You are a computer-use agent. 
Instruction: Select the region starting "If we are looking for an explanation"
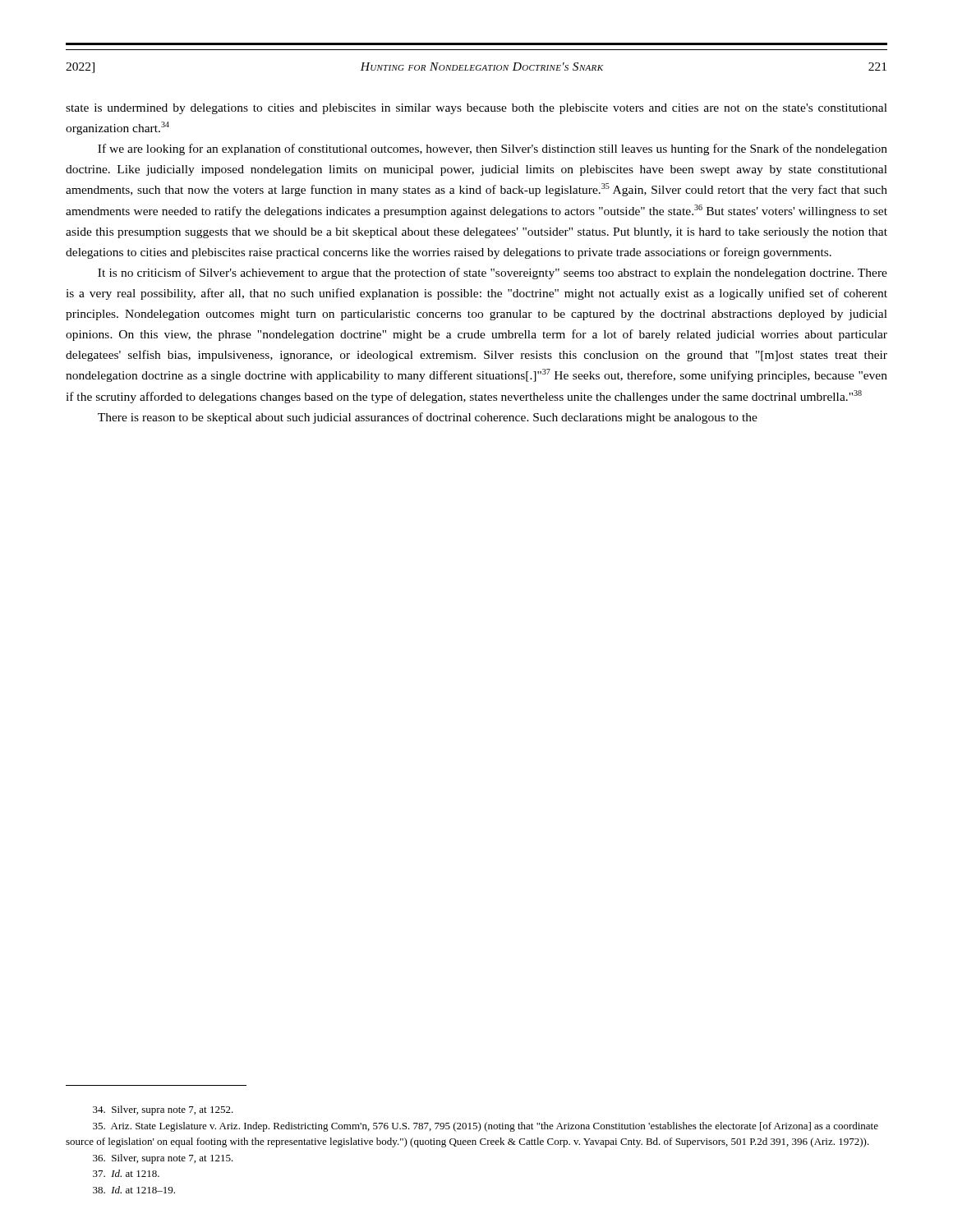coord(476,200)
